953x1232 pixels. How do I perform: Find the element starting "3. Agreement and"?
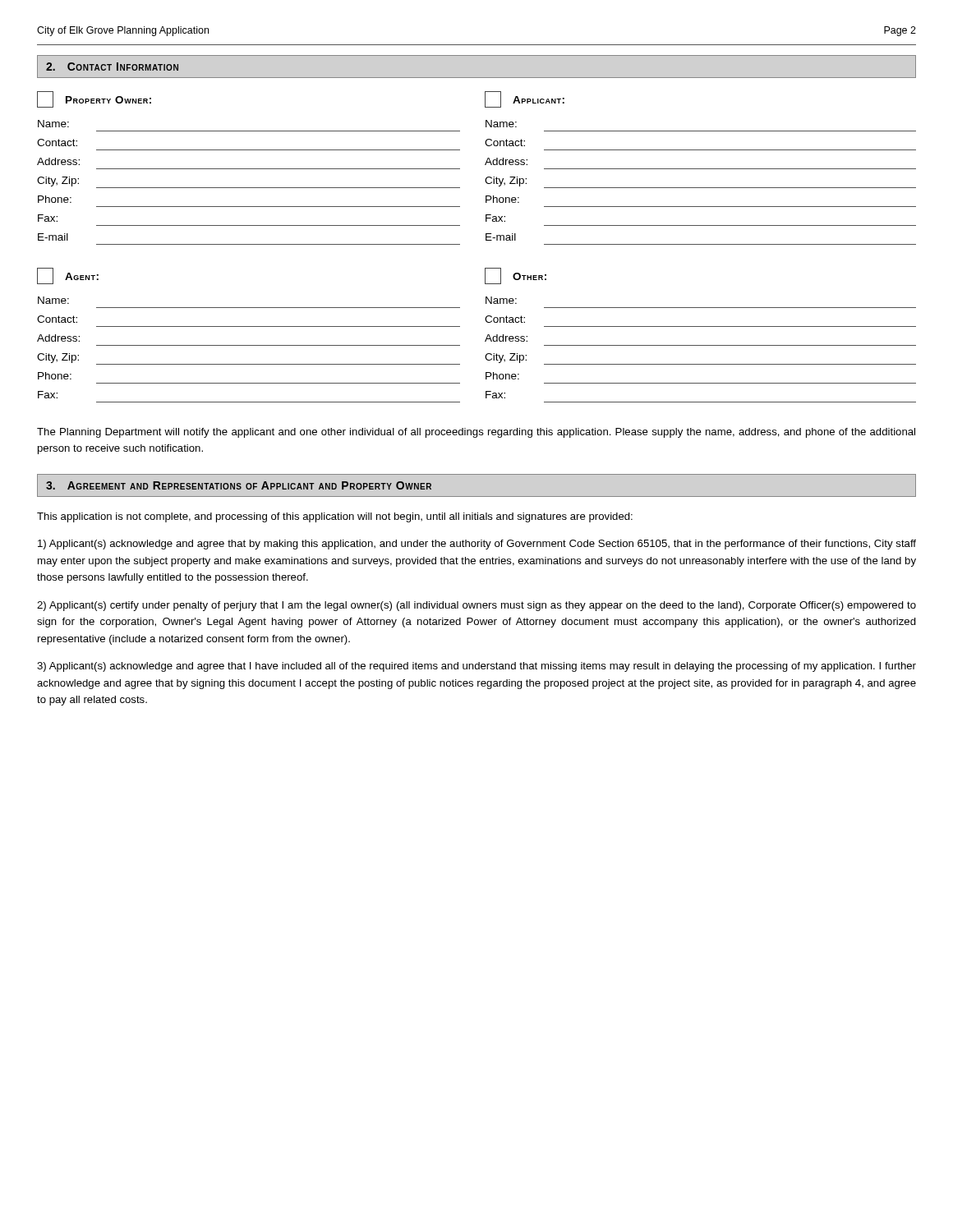pyautogui.click(x=239, y=485)
